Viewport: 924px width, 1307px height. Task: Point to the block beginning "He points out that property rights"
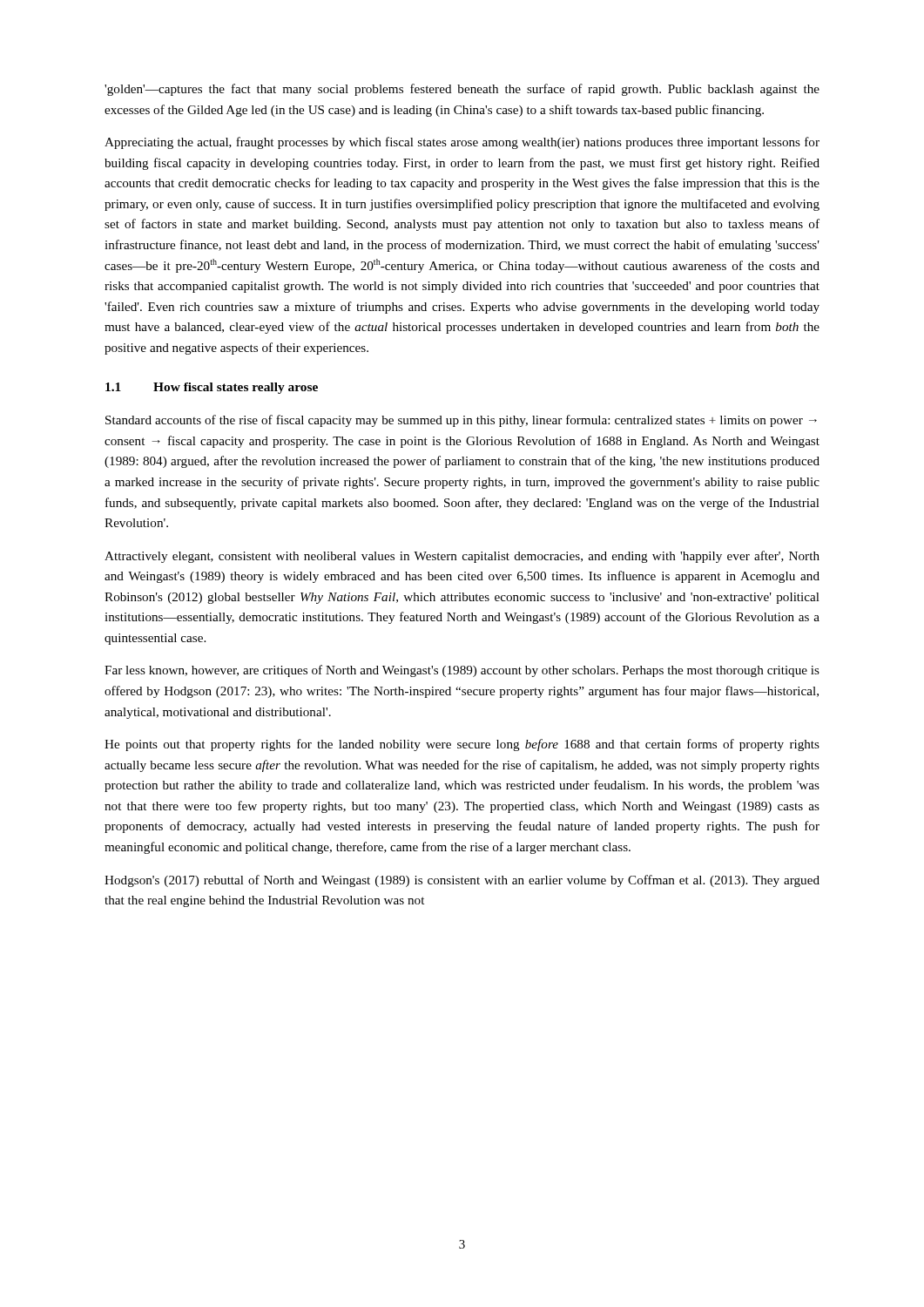[x=462, y=795]
